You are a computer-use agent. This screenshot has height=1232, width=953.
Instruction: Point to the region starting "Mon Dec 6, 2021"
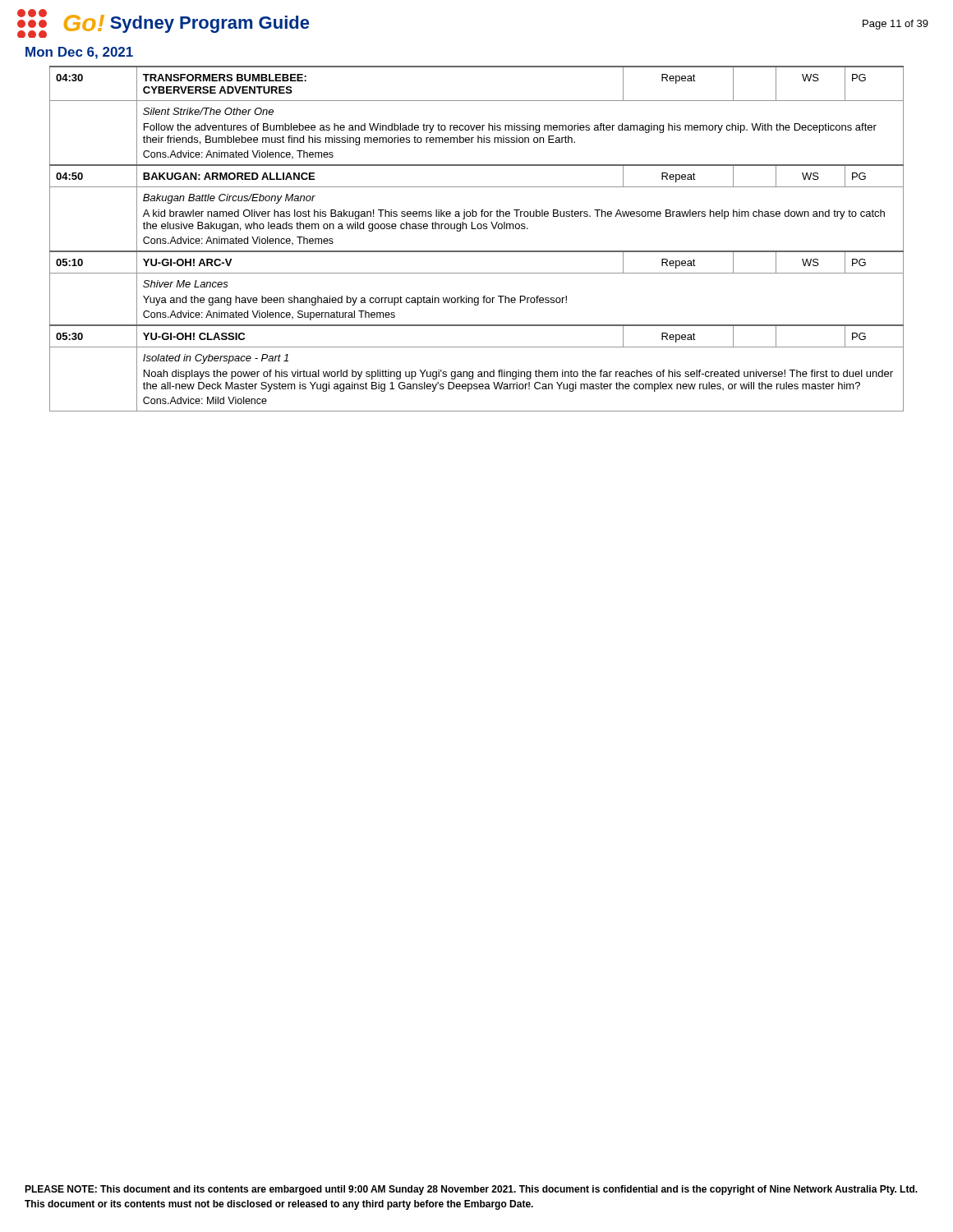pos(79,52)
